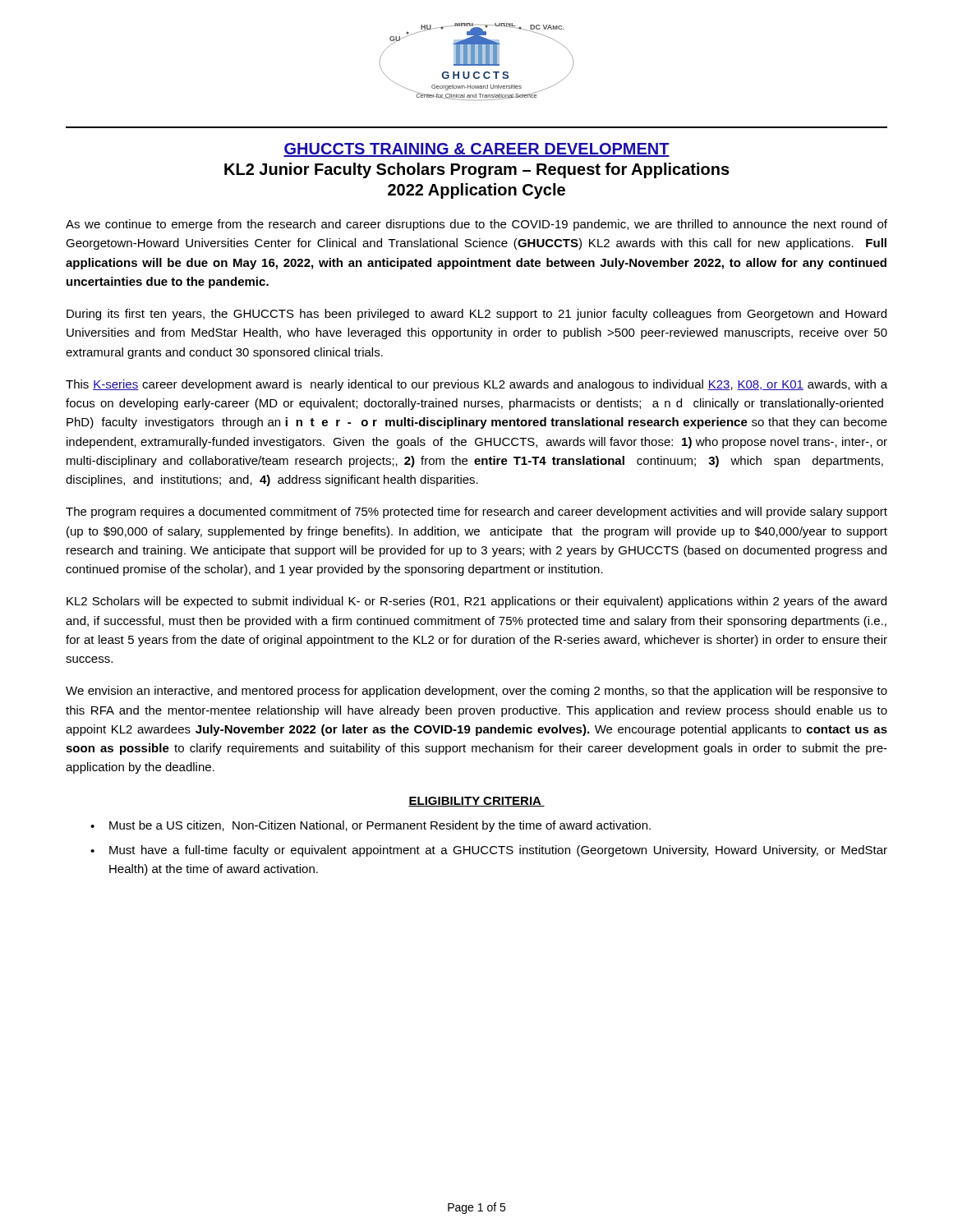This screenshot has height=1232, width=953.
Task: Click on the logo
Action: pos(476,60)
